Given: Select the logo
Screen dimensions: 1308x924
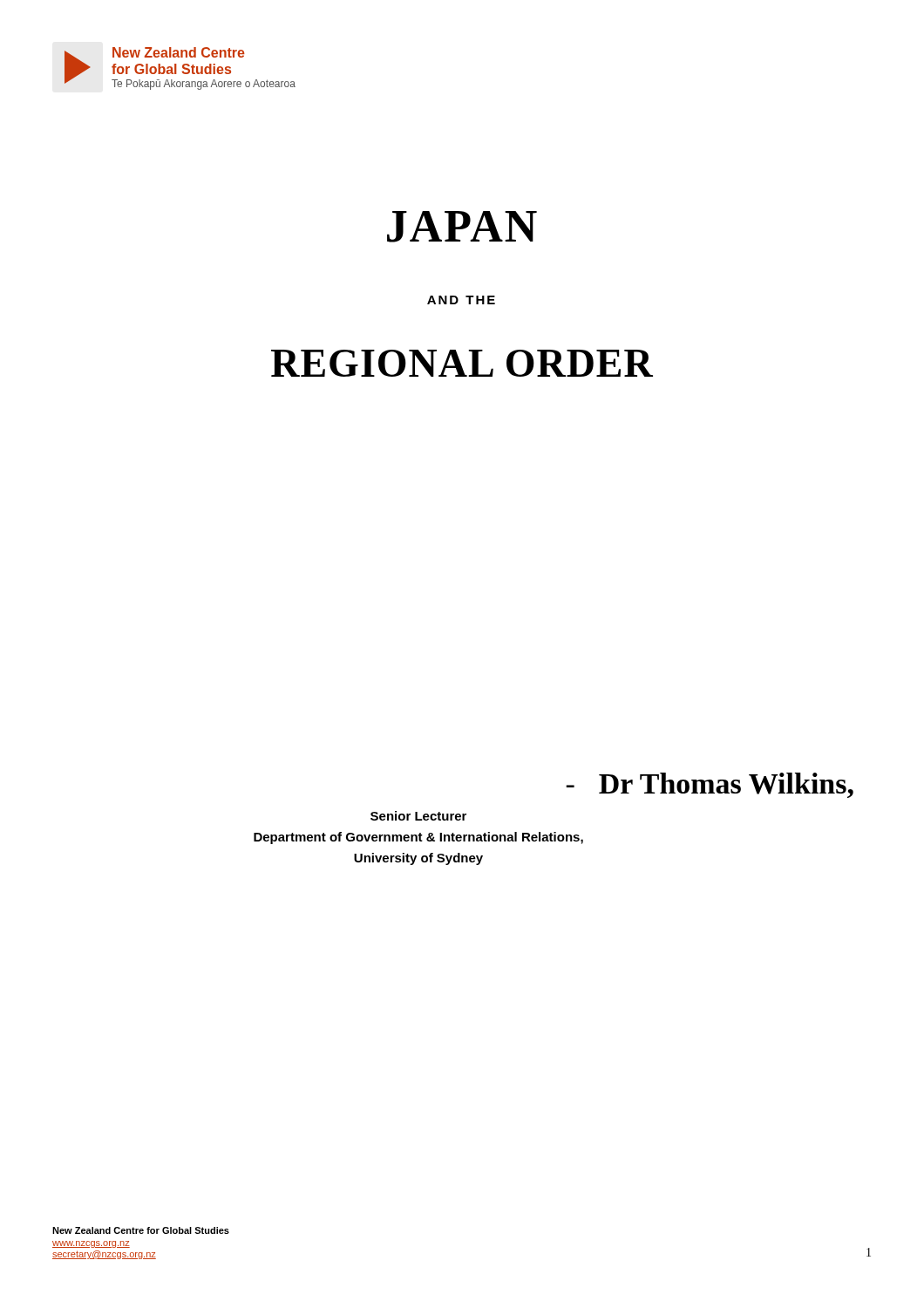Looking at the screenshot, I should click(x=174, y=67).
